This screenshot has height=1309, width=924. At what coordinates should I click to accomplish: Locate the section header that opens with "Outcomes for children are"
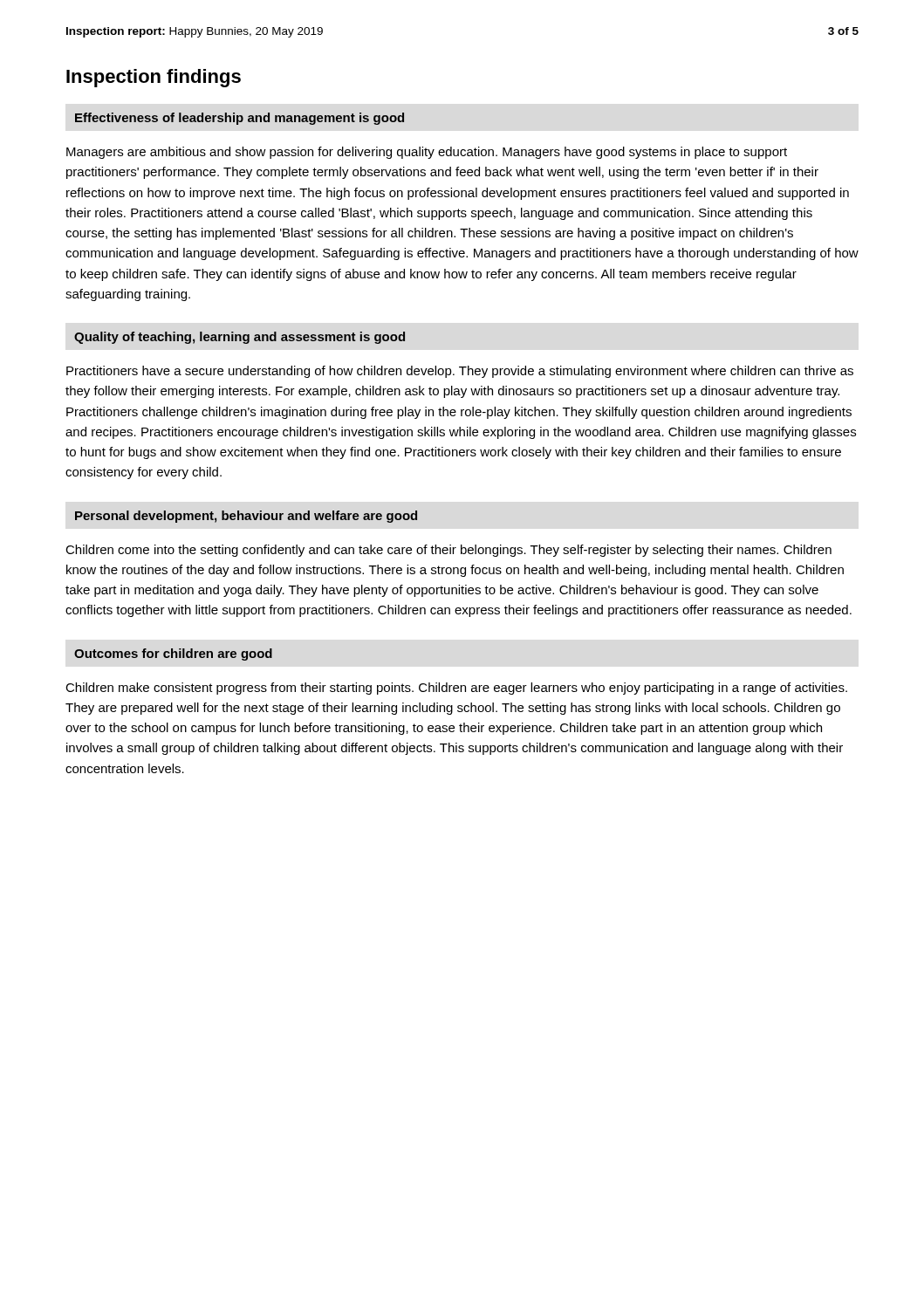[173, 653]
